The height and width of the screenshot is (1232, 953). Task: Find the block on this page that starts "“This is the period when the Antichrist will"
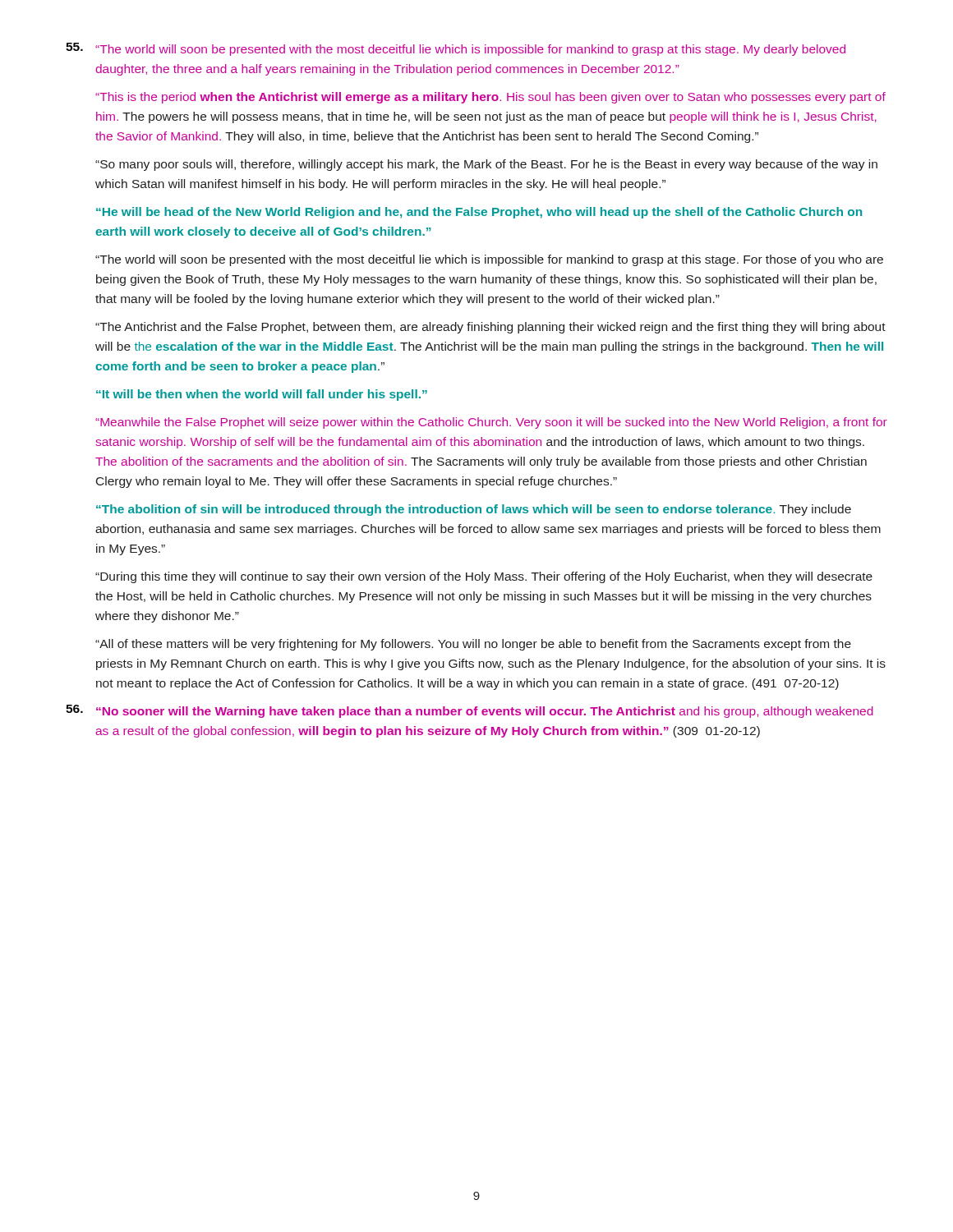[x=490, y=116]
